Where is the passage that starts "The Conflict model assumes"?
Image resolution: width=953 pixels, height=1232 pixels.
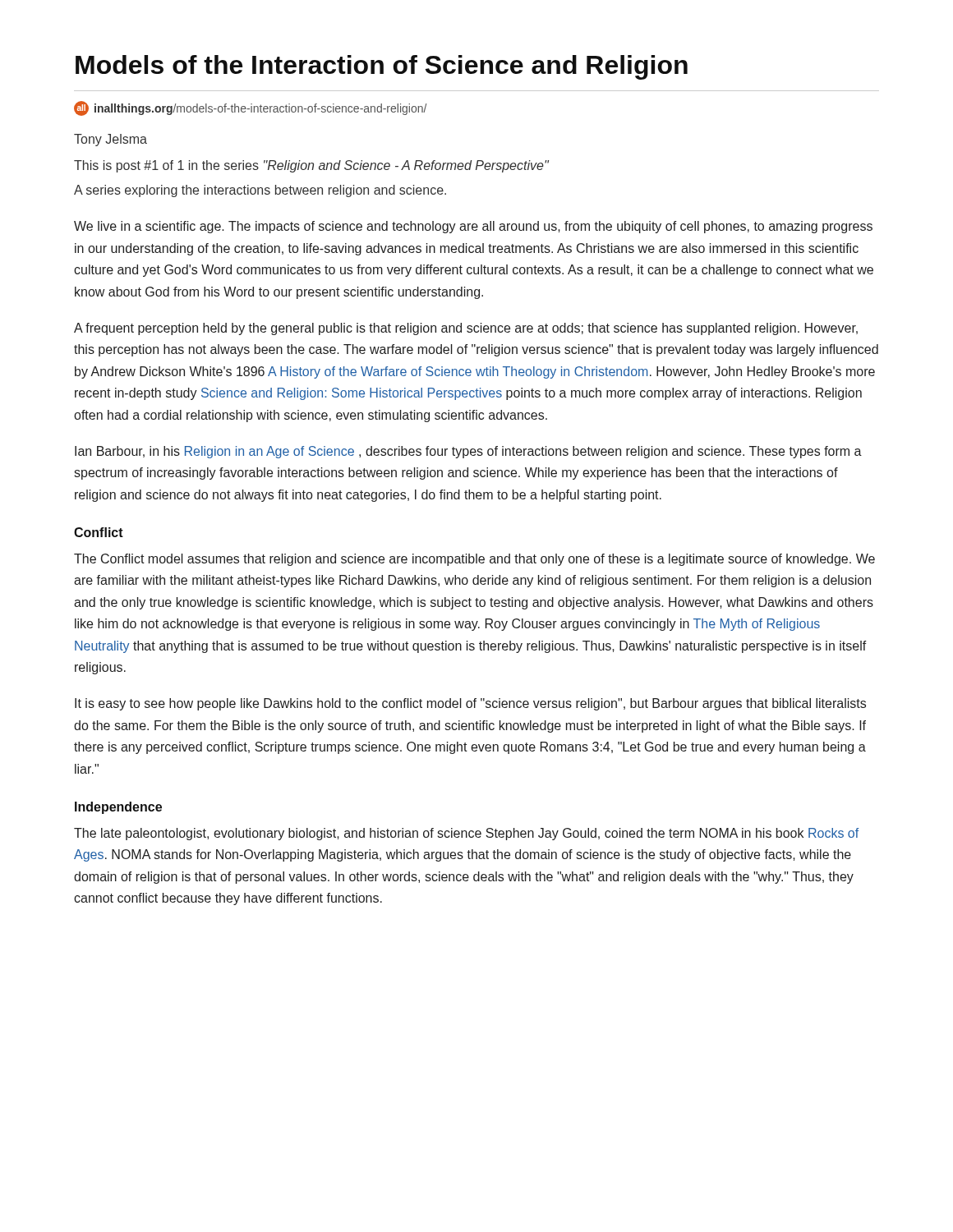tap(475, 613)
